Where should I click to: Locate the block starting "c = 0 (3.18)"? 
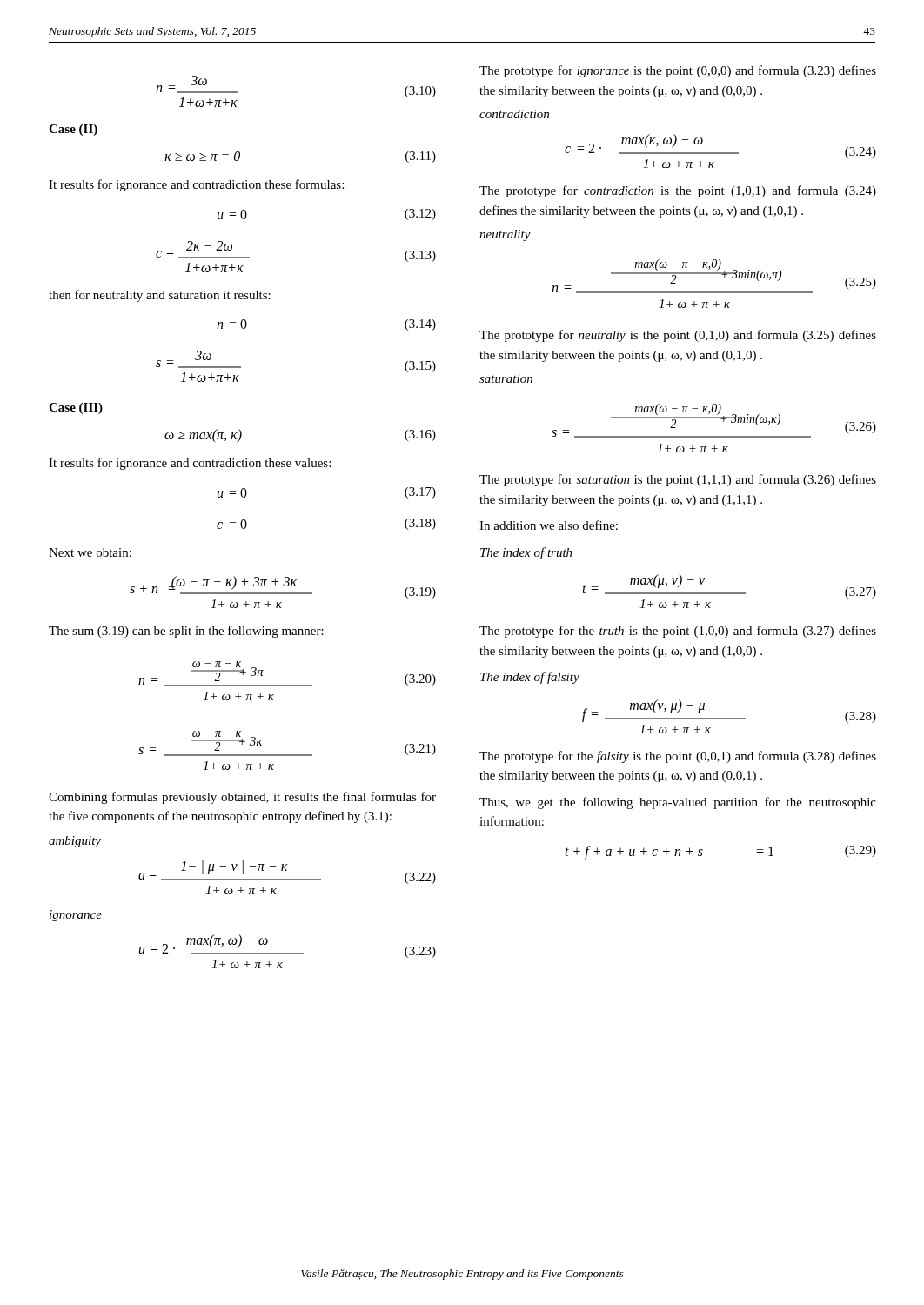pyautogui.click(x=242, y=523)
